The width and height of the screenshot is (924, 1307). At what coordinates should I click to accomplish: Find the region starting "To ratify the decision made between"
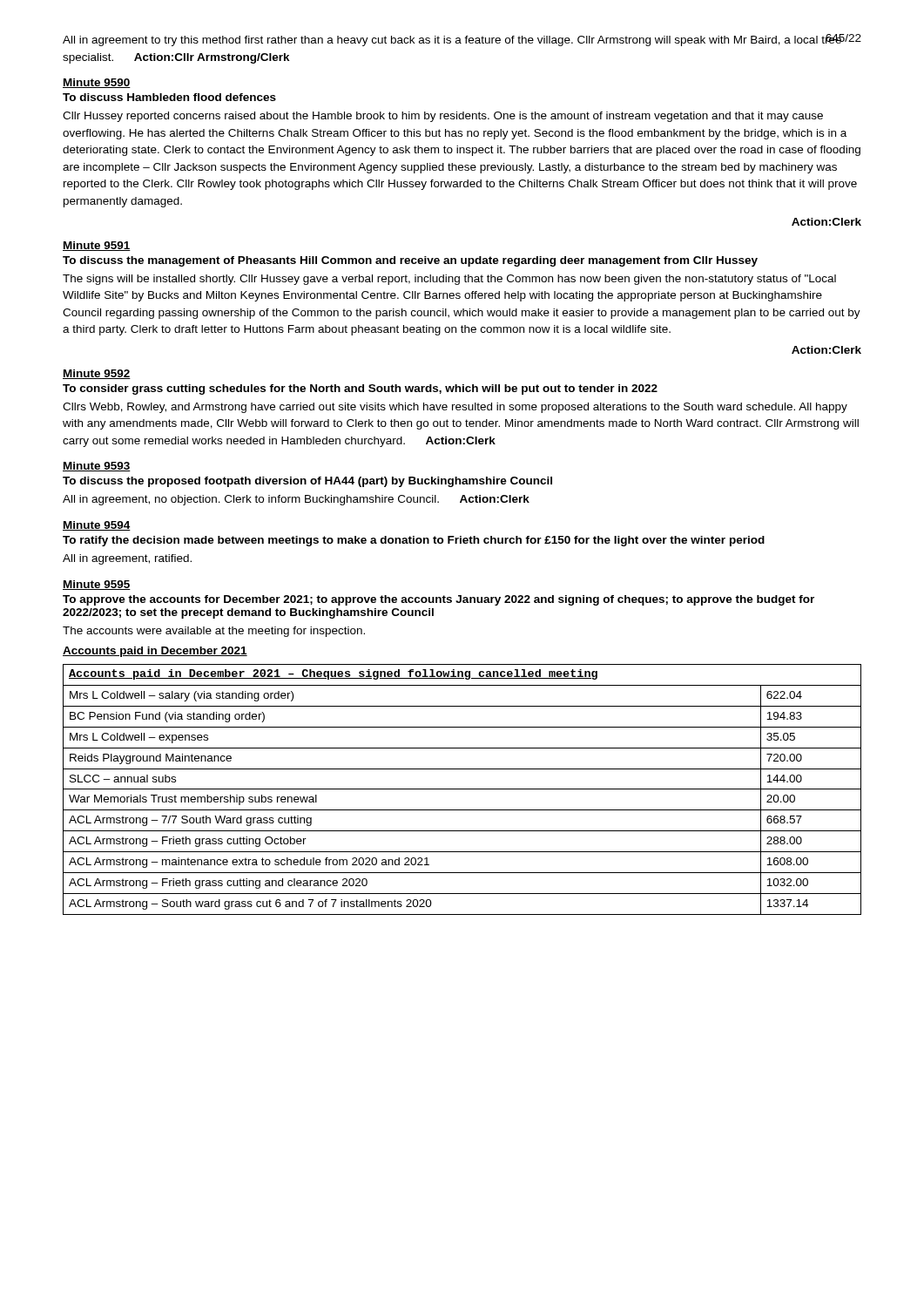tap(414, 540)
